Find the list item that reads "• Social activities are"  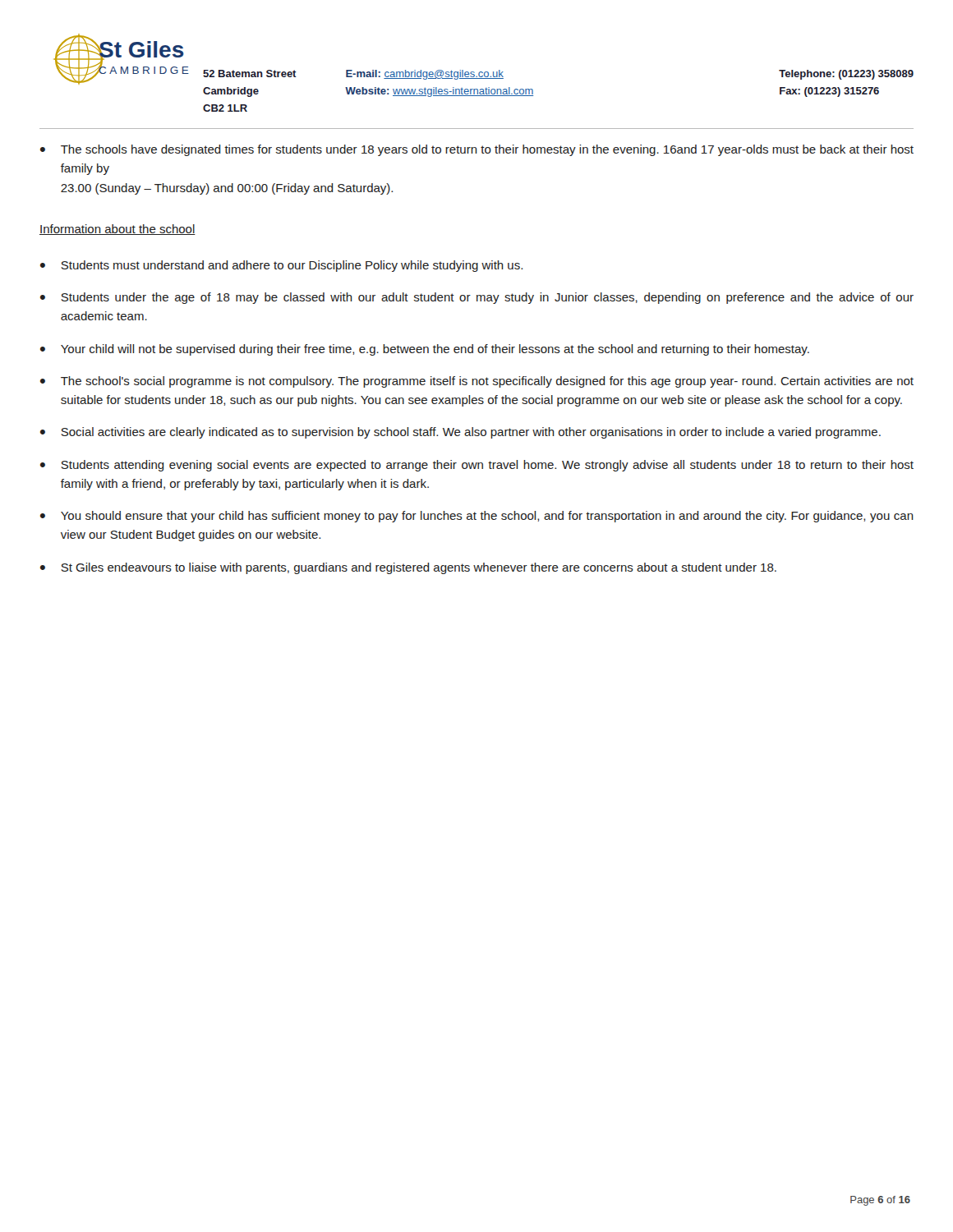pos(476,432)
